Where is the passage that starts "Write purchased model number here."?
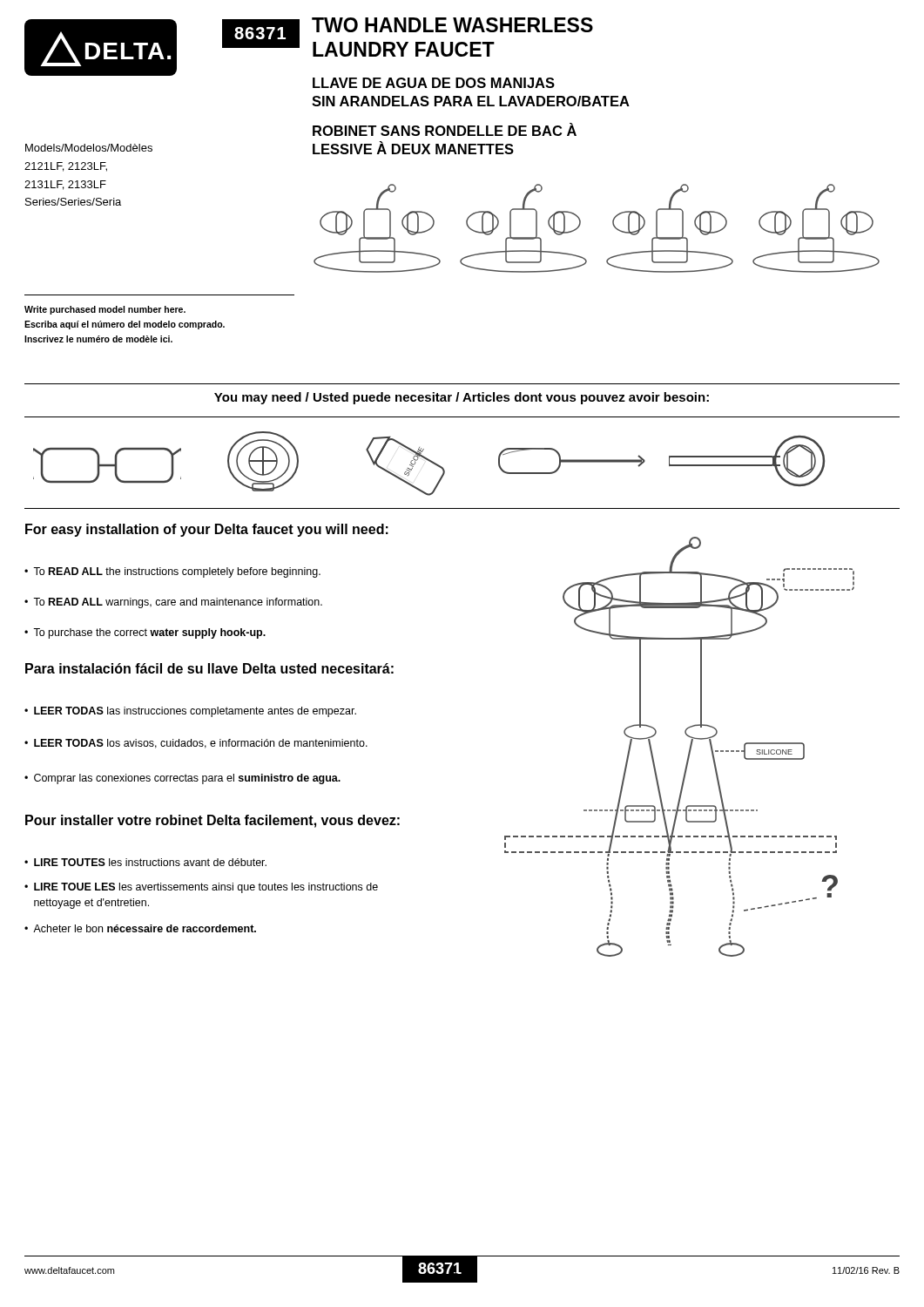 click(x=172, y=320)
